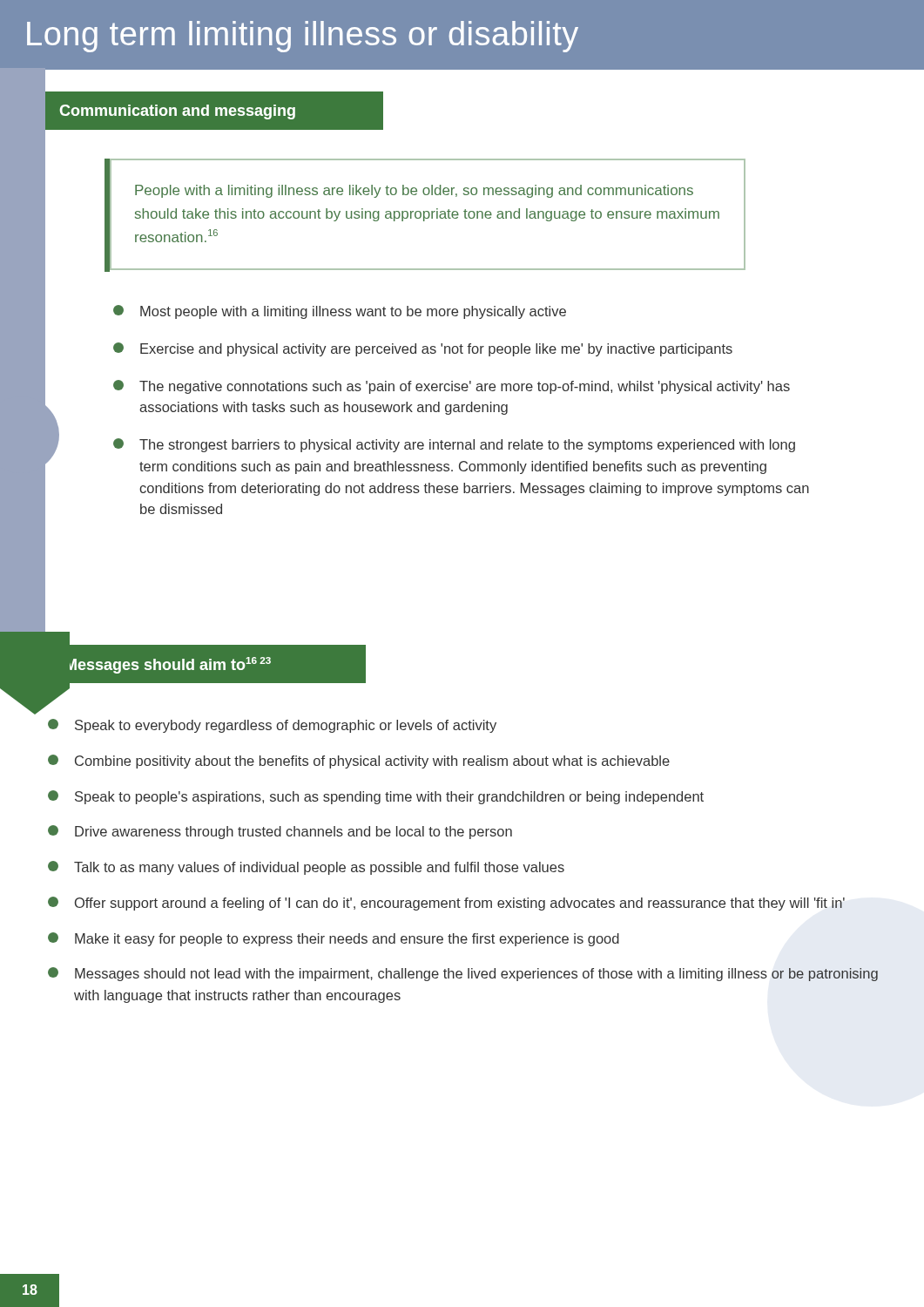The width and height of the screenshot is (924, 1307).
Task: Select the element starting "Exercise and physical"
Action: pyautogui.click(x=423, y=349)
